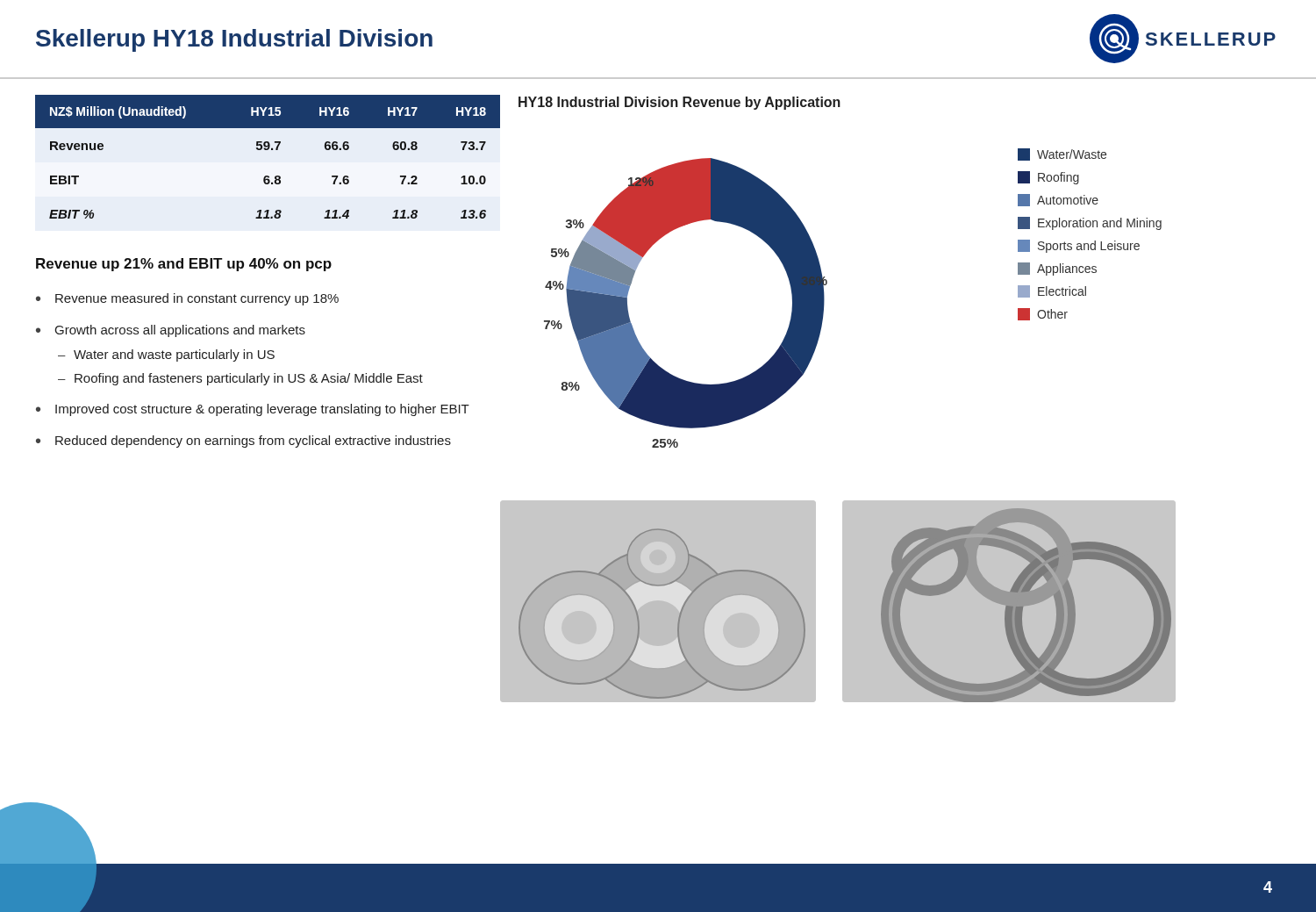Viewport: 1316px width, 912px height.
Task: Find the section header that reads "HY18 Industrial Division Revenue by"
Action: click(x=679, y=102)
